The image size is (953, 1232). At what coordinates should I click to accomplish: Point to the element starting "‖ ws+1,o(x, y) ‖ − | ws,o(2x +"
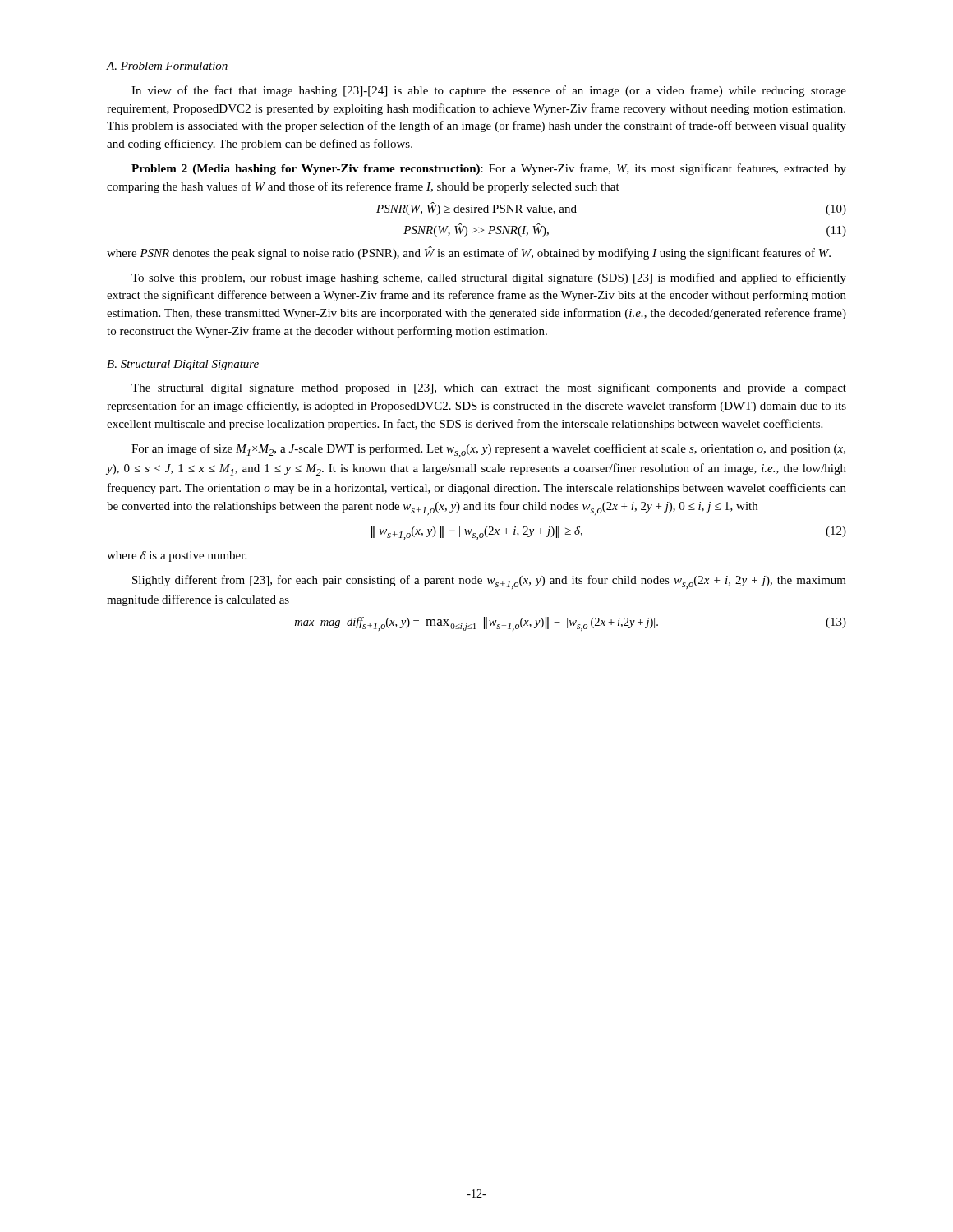(x=470, y=533)
